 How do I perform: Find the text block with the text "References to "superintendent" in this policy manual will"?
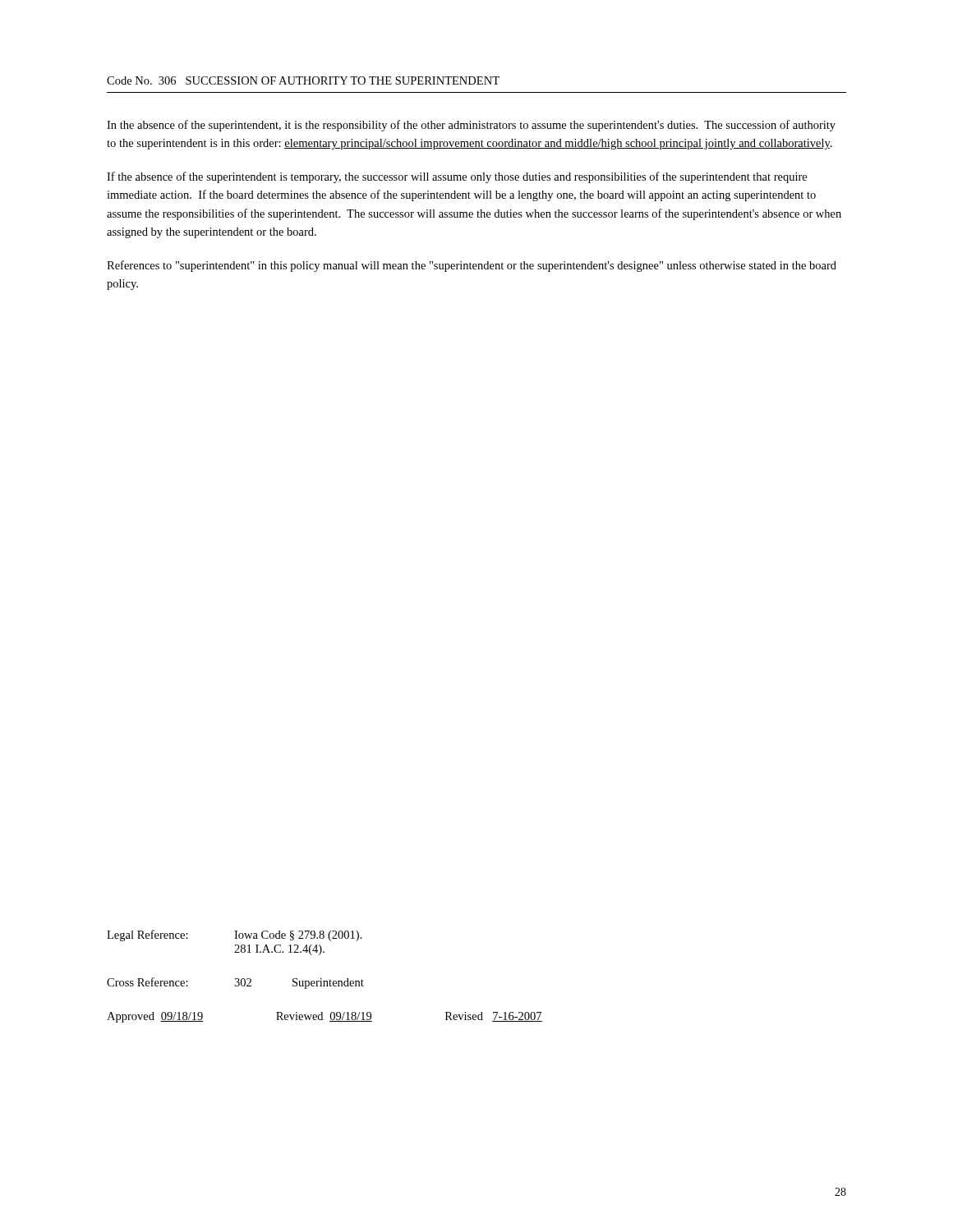tap(472, 274)
